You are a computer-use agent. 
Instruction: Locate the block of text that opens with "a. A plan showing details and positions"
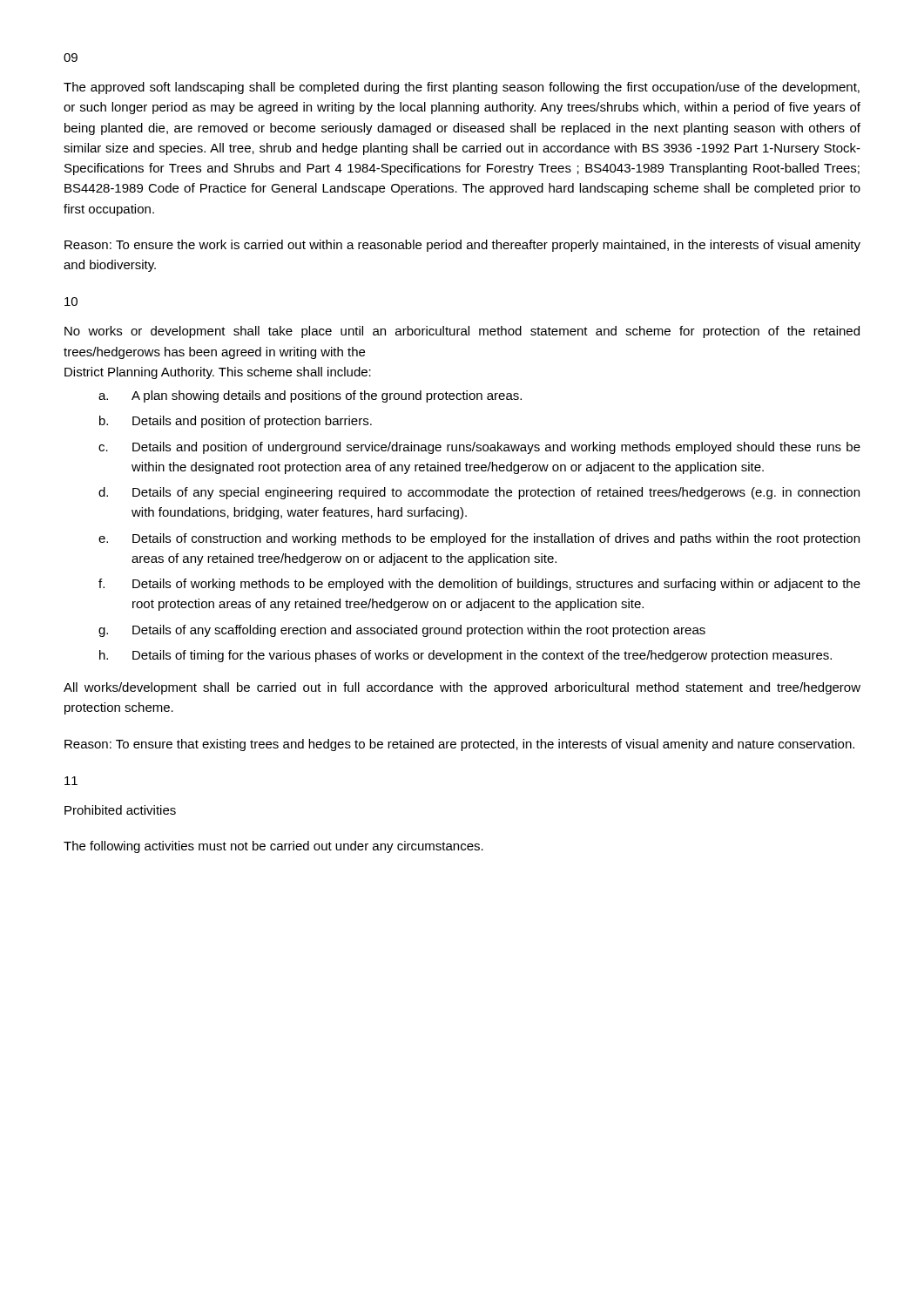(x=475, y=395)
